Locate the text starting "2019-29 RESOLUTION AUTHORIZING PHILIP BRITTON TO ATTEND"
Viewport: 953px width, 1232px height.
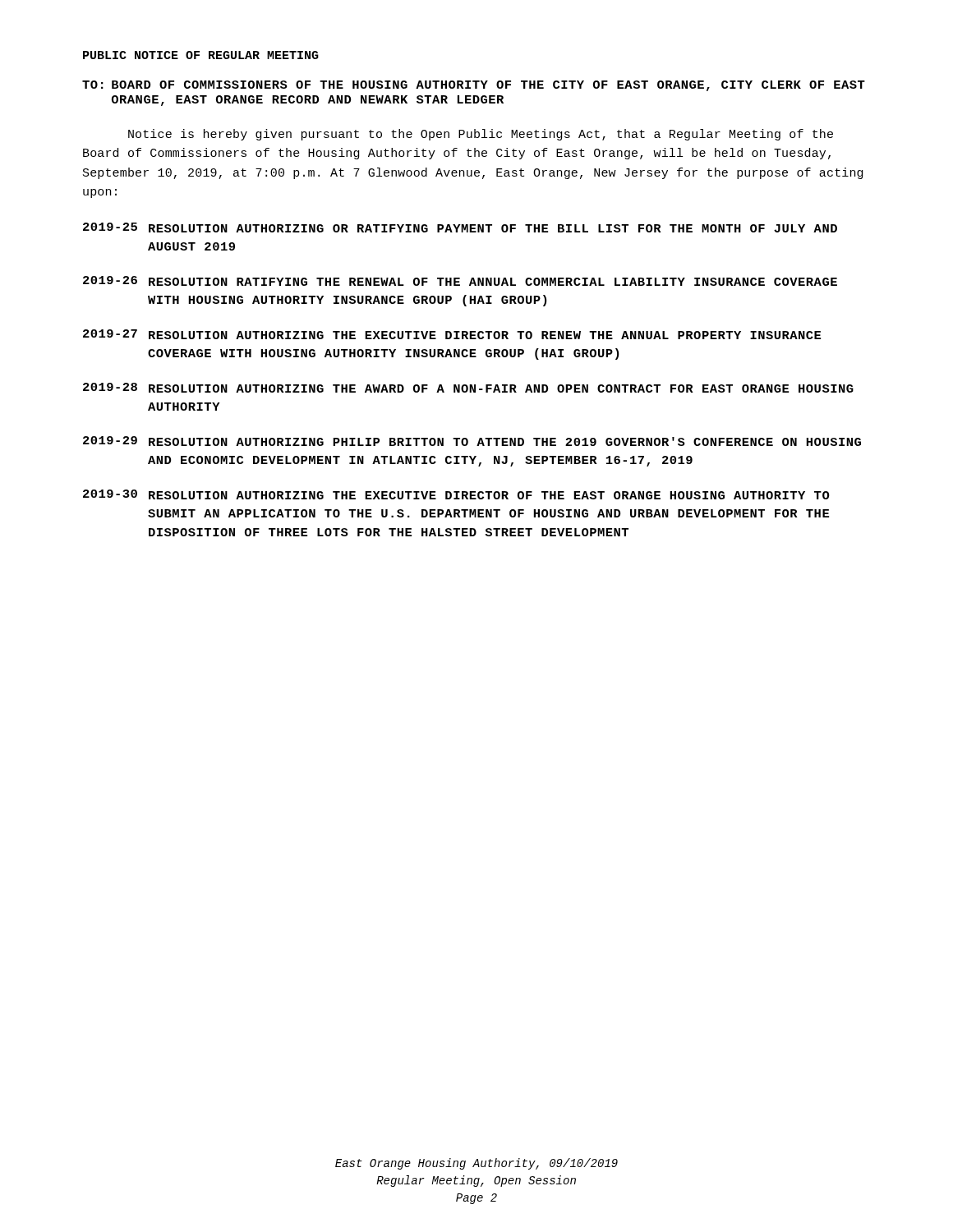(x=476, y=452)
